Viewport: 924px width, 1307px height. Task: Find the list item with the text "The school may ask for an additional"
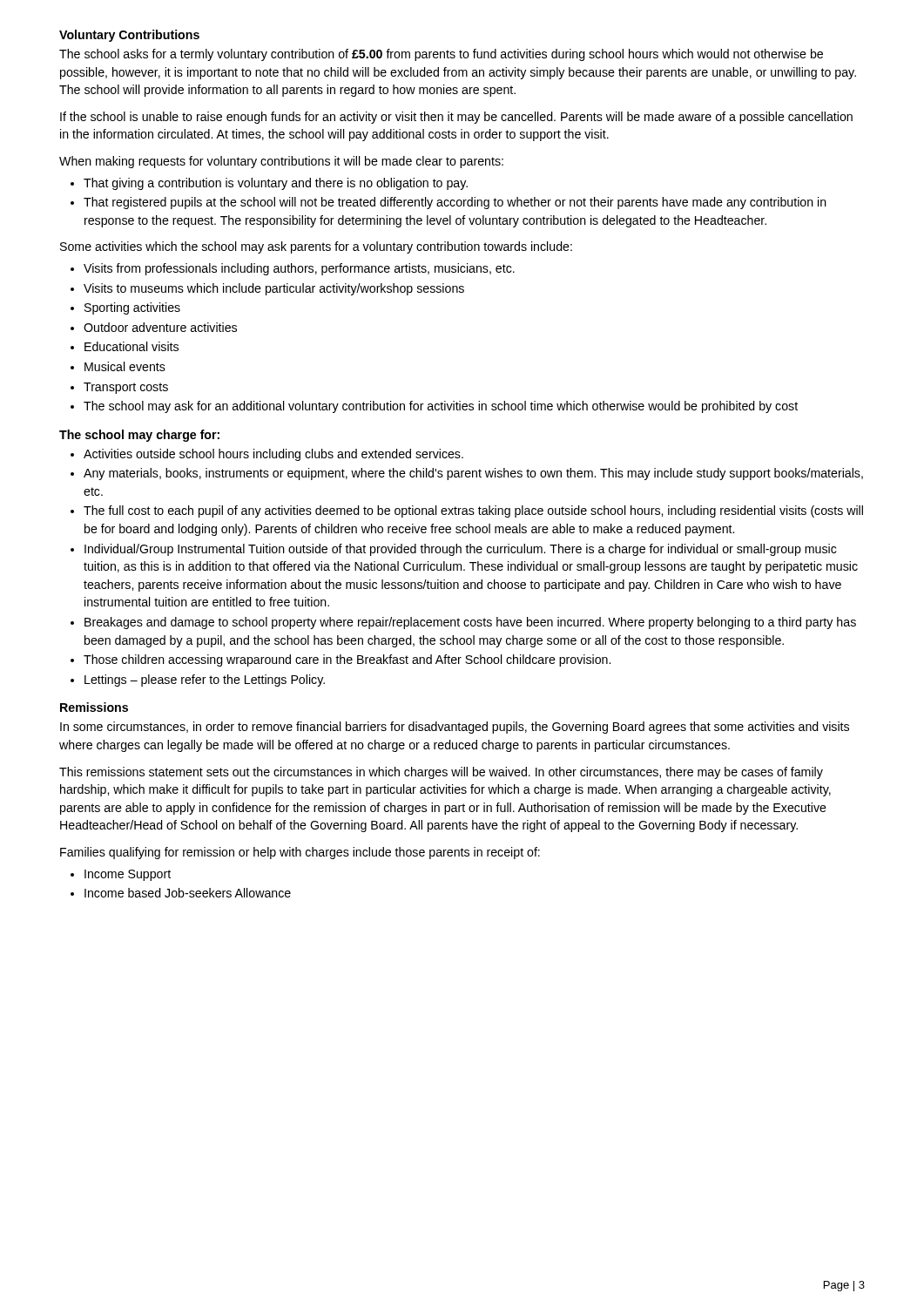441,406
